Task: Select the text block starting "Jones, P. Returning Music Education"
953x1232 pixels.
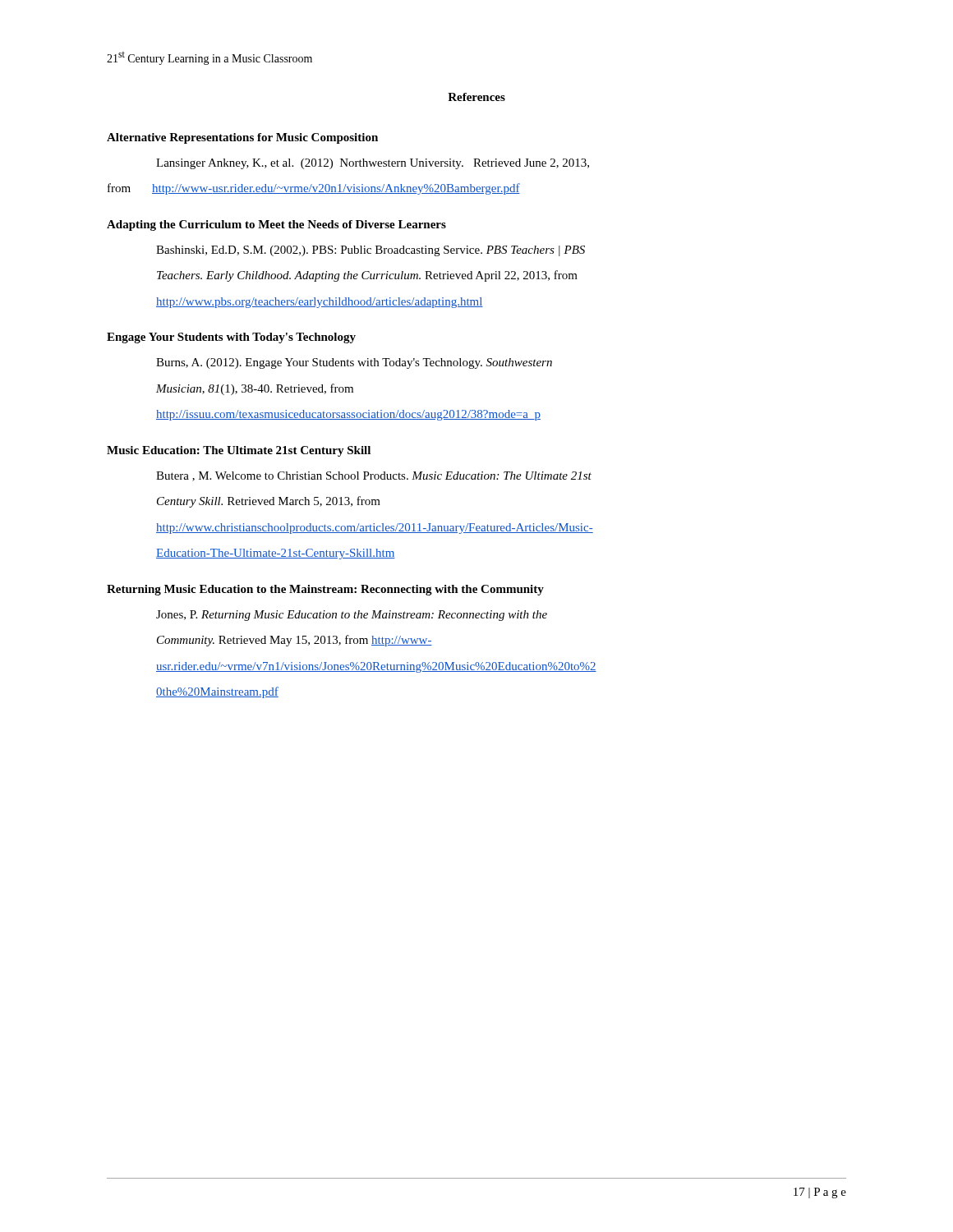Action: 352,614
